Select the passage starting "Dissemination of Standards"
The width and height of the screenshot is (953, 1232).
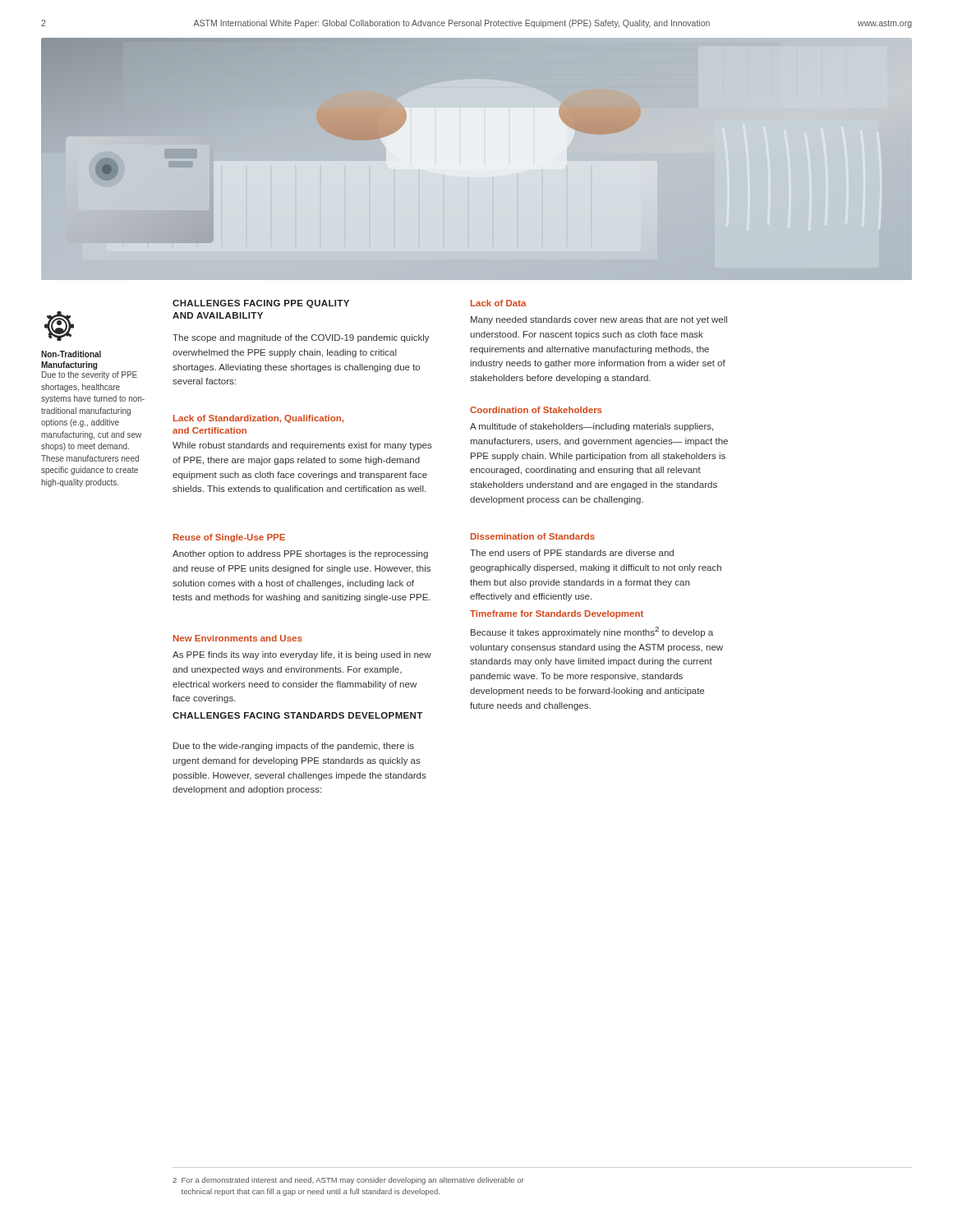[x=532, y=536]
